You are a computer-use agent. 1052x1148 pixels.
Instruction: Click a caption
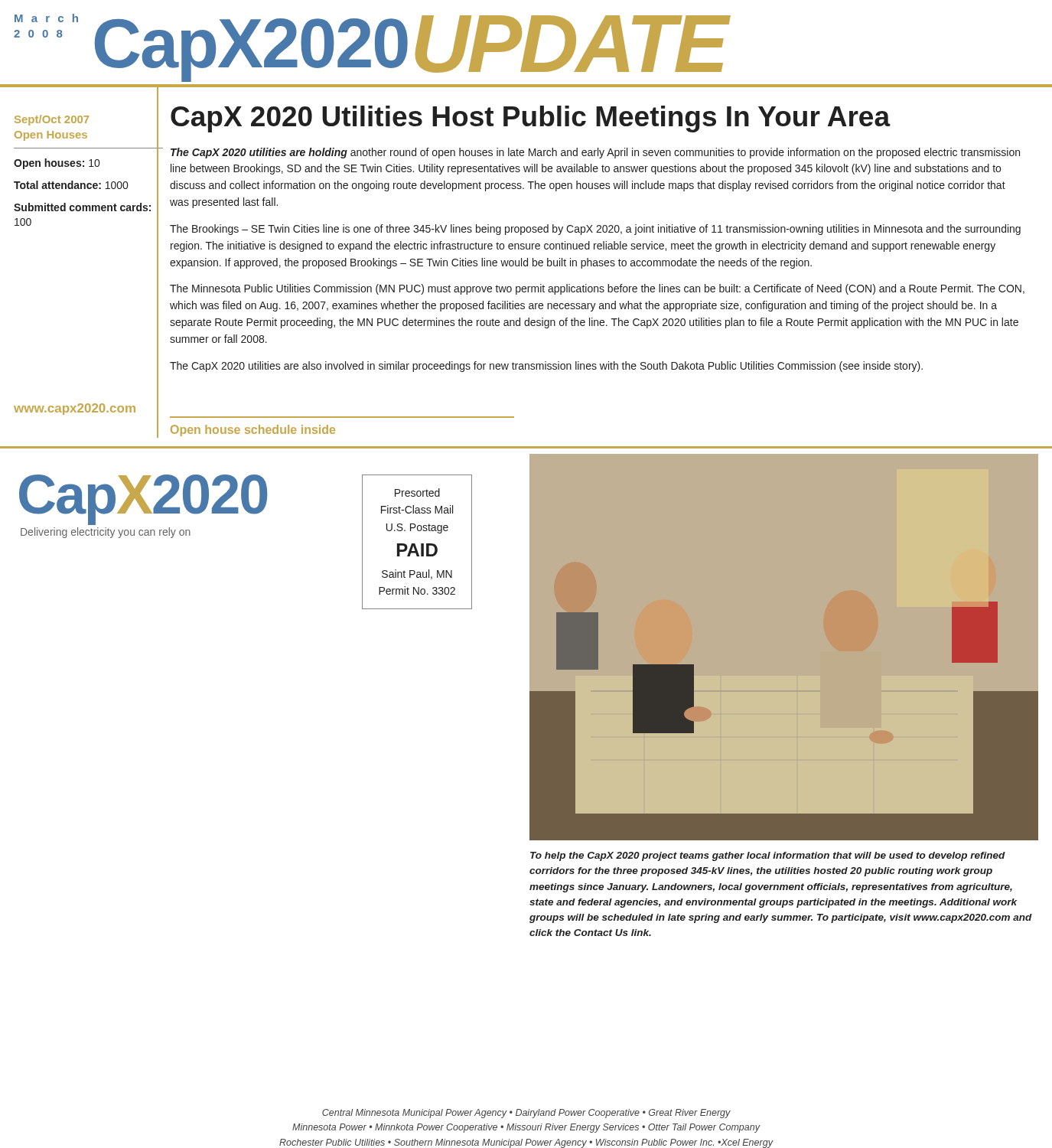tap(780, 894)
